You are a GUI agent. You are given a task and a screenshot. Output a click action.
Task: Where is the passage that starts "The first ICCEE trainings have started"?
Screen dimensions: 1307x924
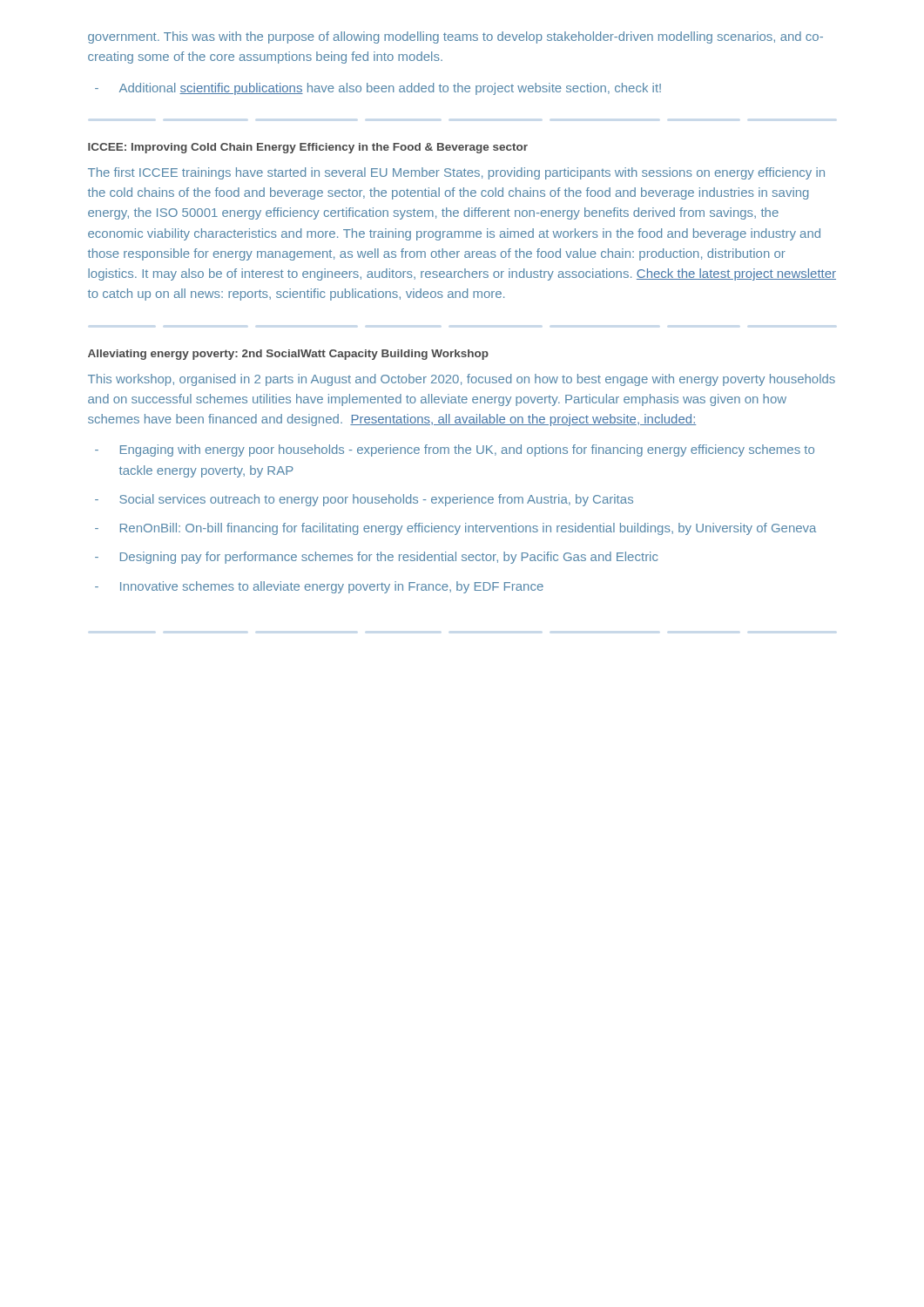[x=462, y=233]
